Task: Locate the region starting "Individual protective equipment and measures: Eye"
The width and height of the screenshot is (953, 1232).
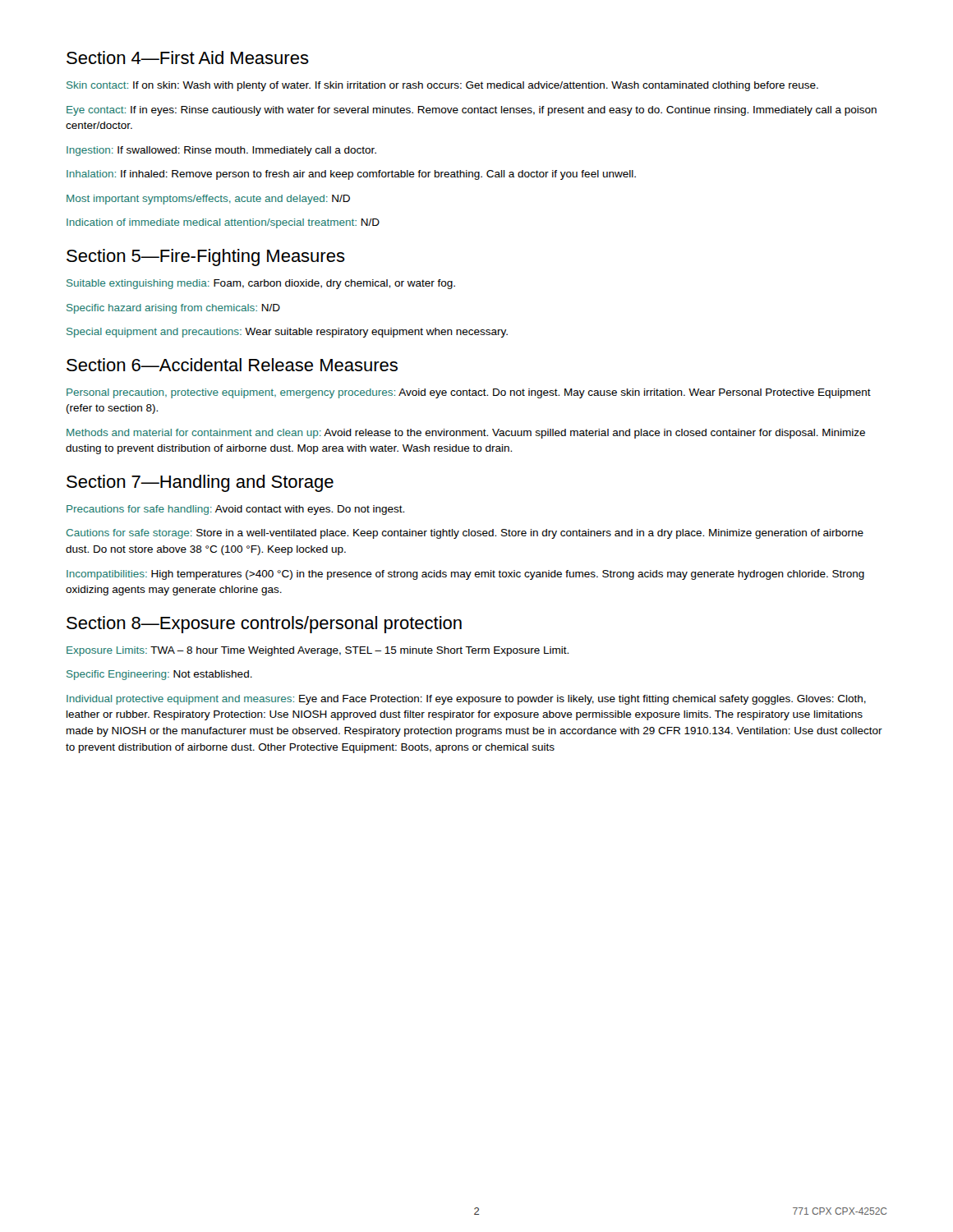Action: [474, 723]
